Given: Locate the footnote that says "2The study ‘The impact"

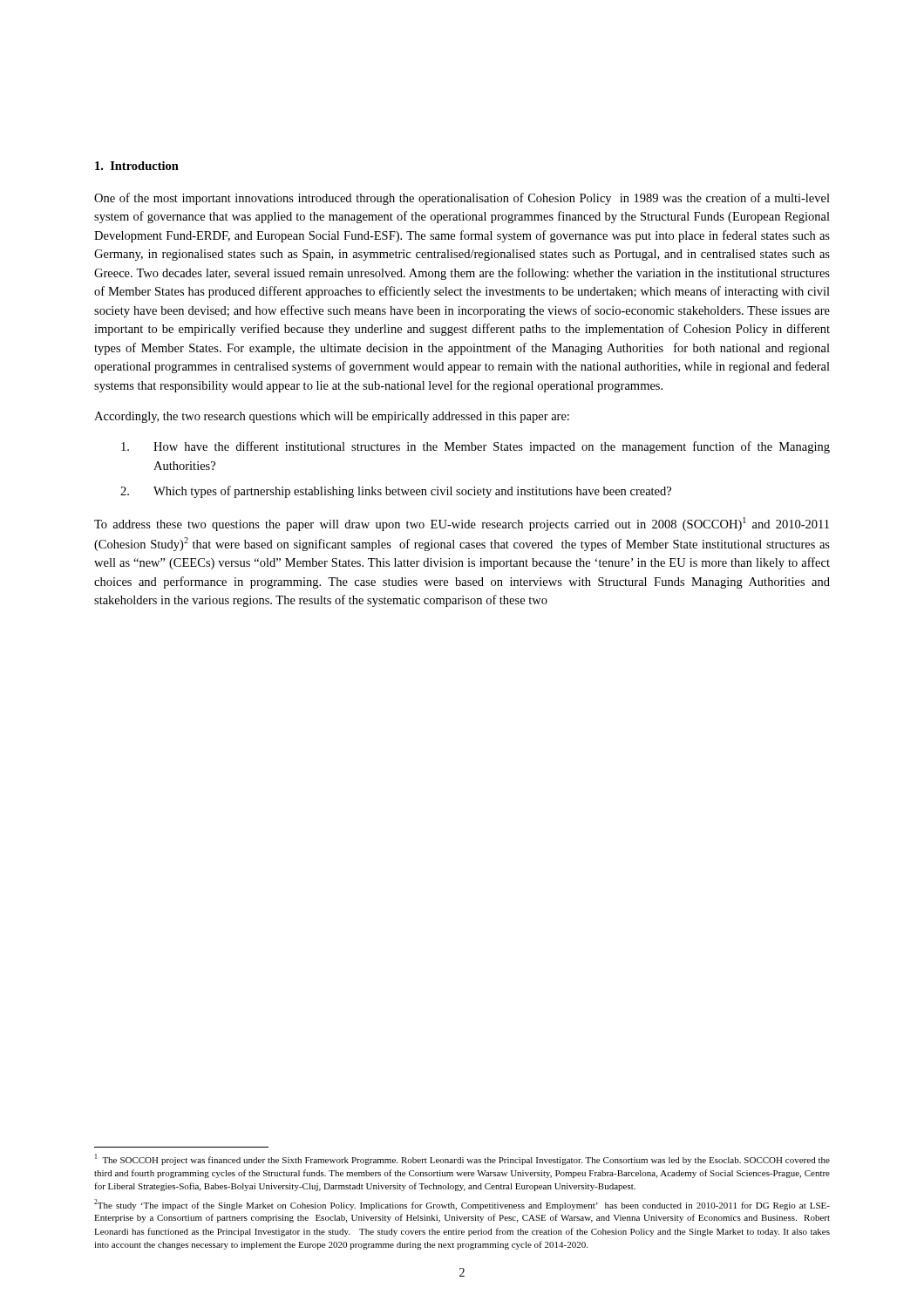Looking at the screenshot, I should click(x=462, y=1224).
